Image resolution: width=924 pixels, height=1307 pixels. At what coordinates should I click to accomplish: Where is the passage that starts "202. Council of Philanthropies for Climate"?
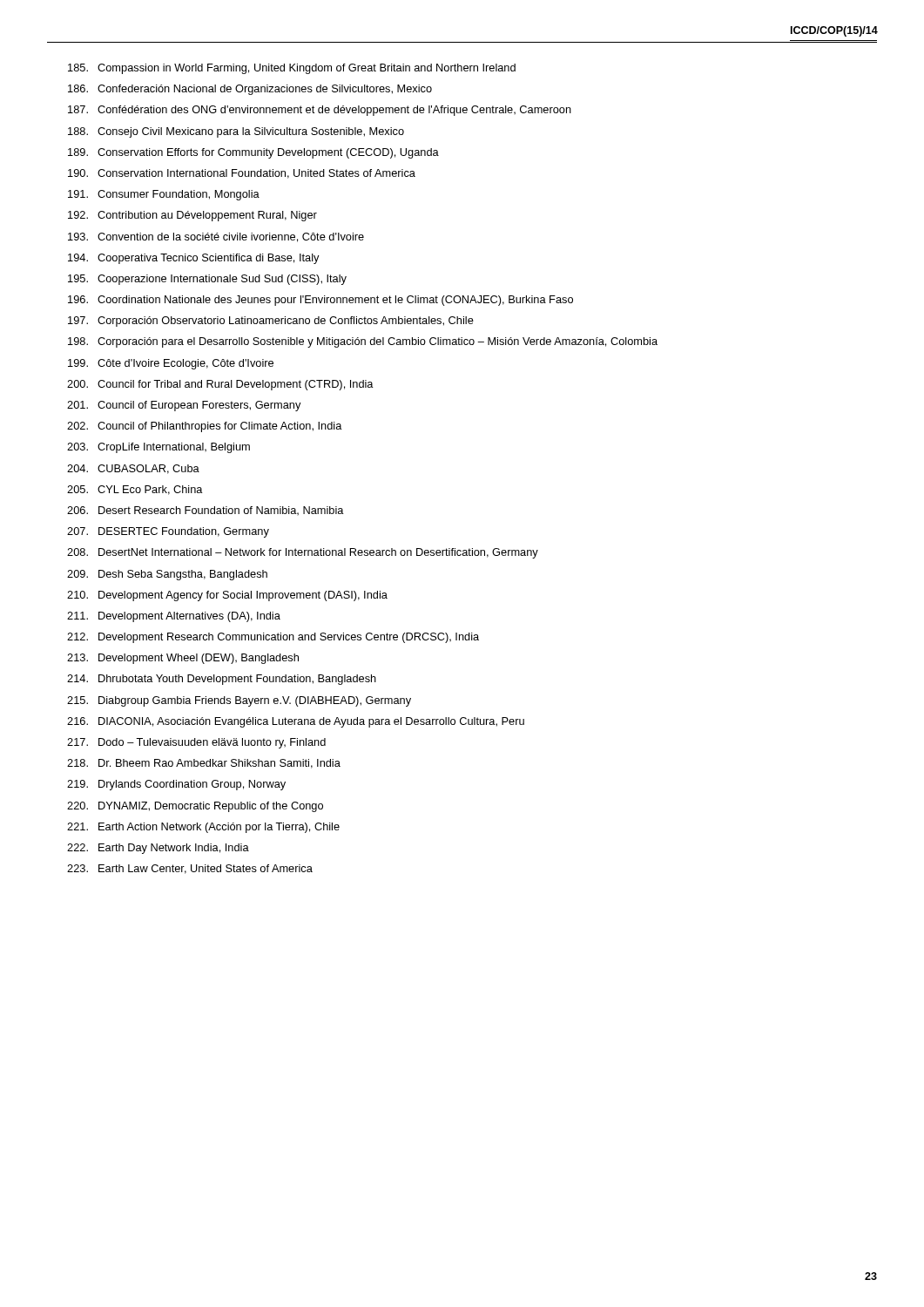[205, 427]
